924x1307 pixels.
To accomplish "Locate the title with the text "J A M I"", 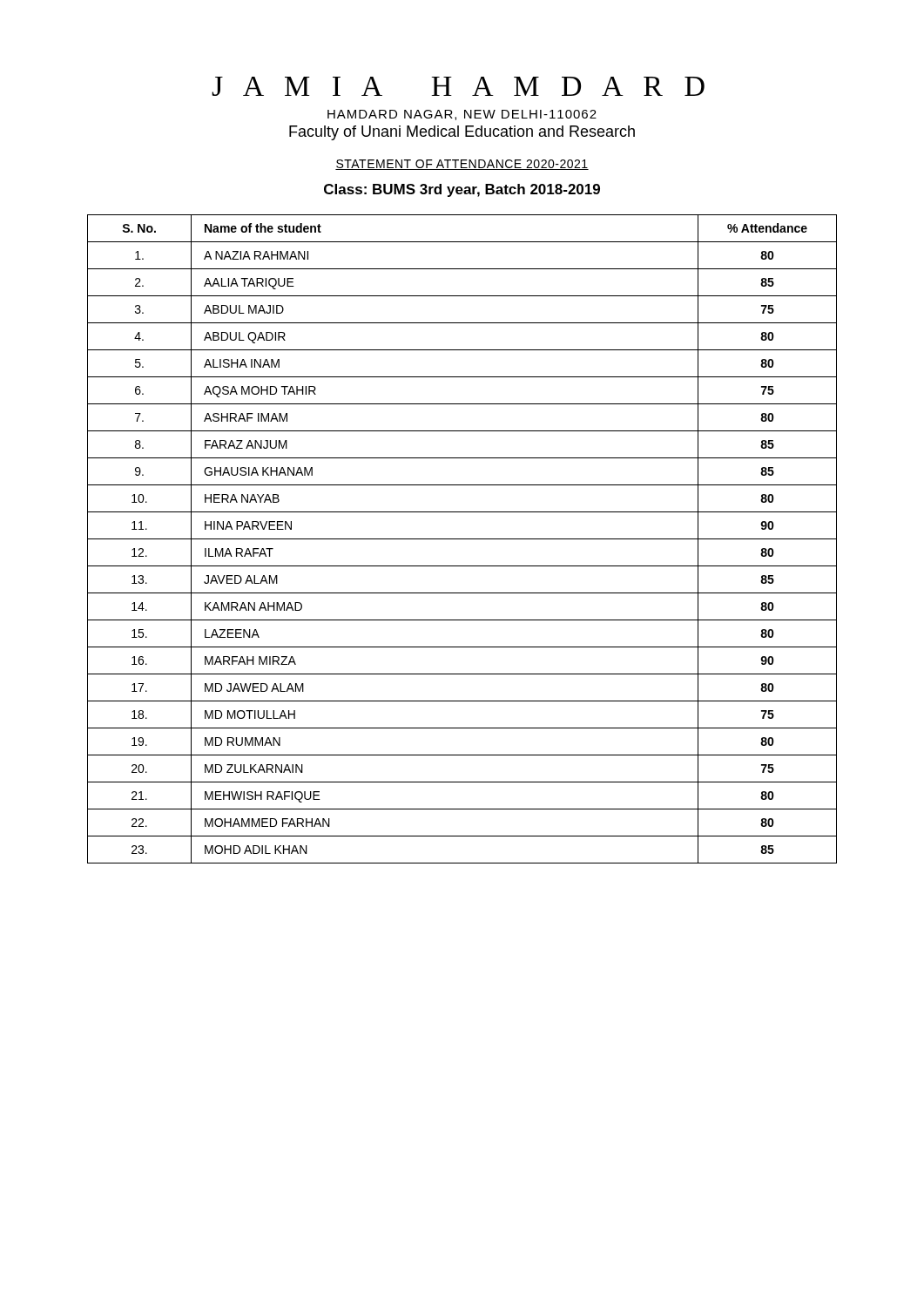I will click(462, 105).
